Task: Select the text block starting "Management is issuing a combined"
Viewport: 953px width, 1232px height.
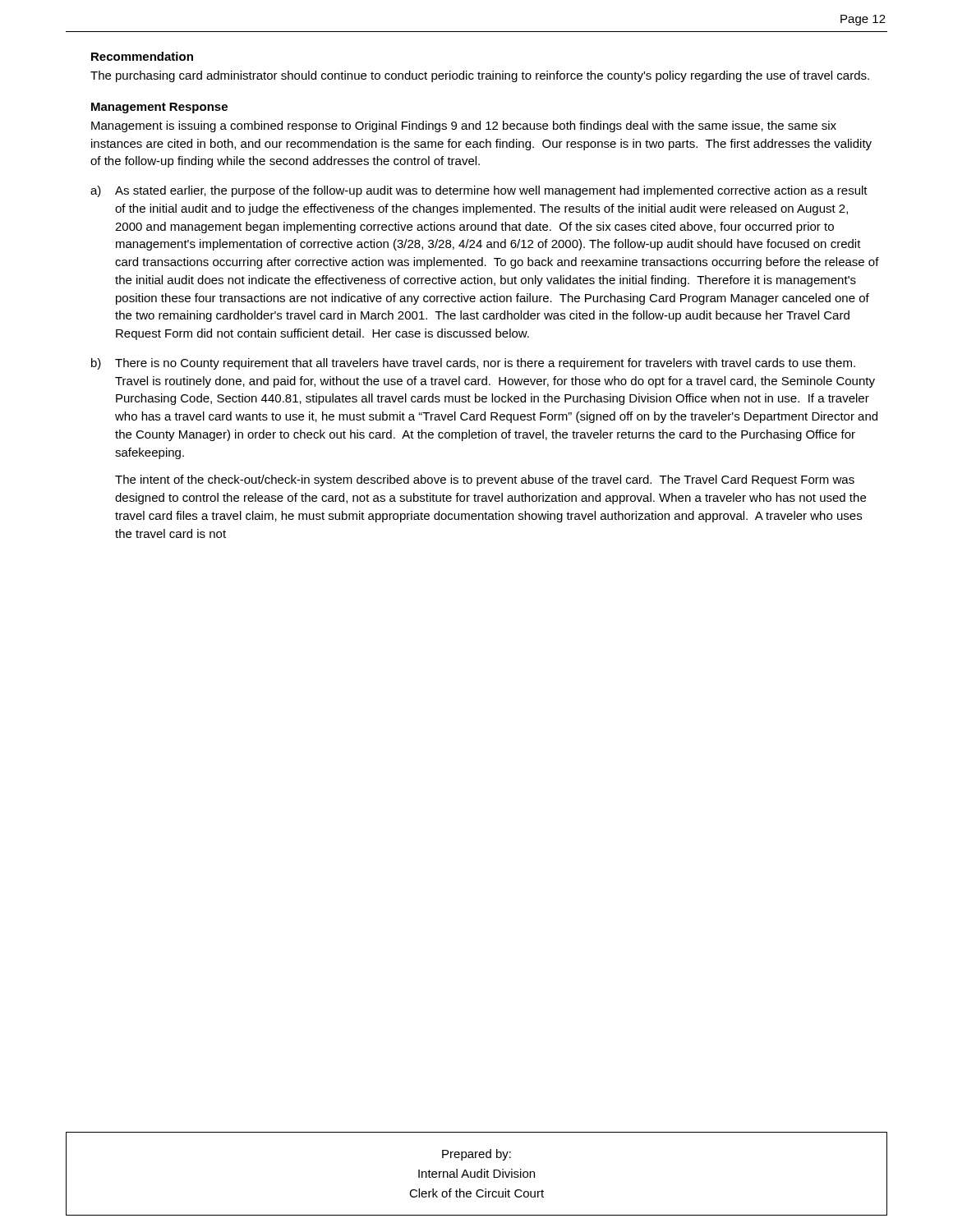Action: [481, 143]
